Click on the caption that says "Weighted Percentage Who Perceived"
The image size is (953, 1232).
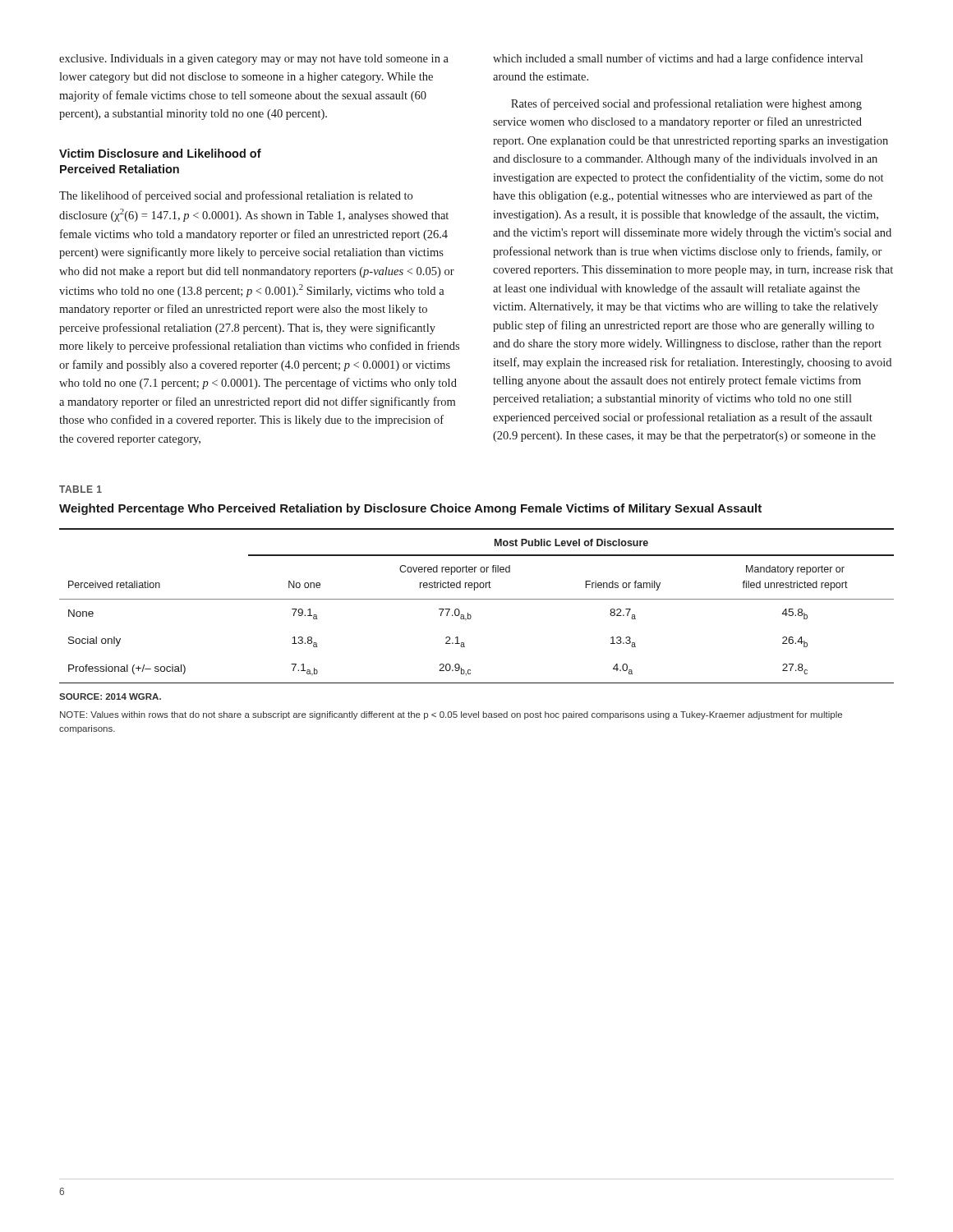tap(476, 509)
